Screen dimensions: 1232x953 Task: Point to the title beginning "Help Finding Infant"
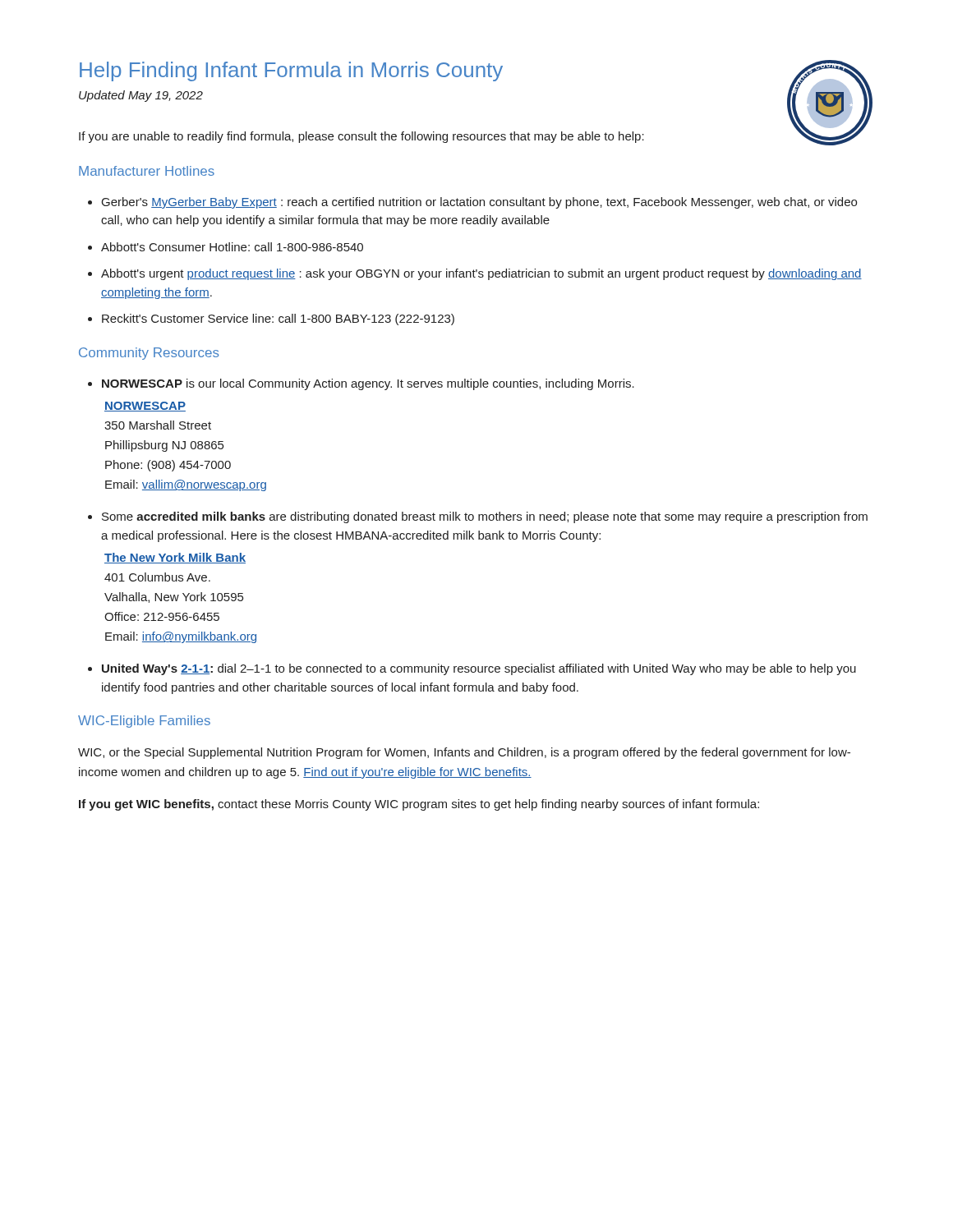pos(291,70)
